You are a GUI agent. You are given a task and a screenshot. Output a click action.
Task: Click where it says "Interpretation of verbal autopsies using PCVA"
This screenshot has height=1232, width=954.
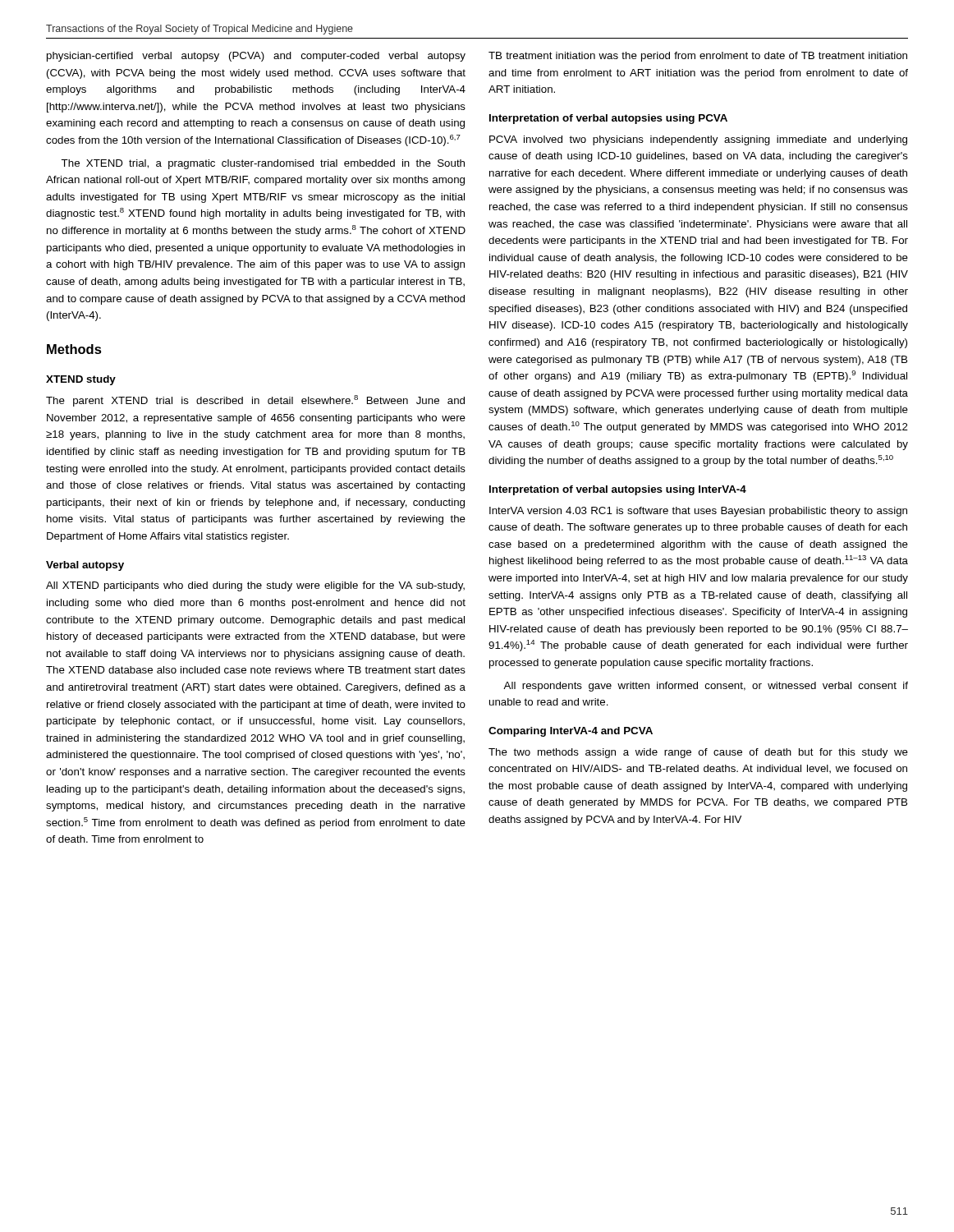pyautogui.click(x=698, y=118)
